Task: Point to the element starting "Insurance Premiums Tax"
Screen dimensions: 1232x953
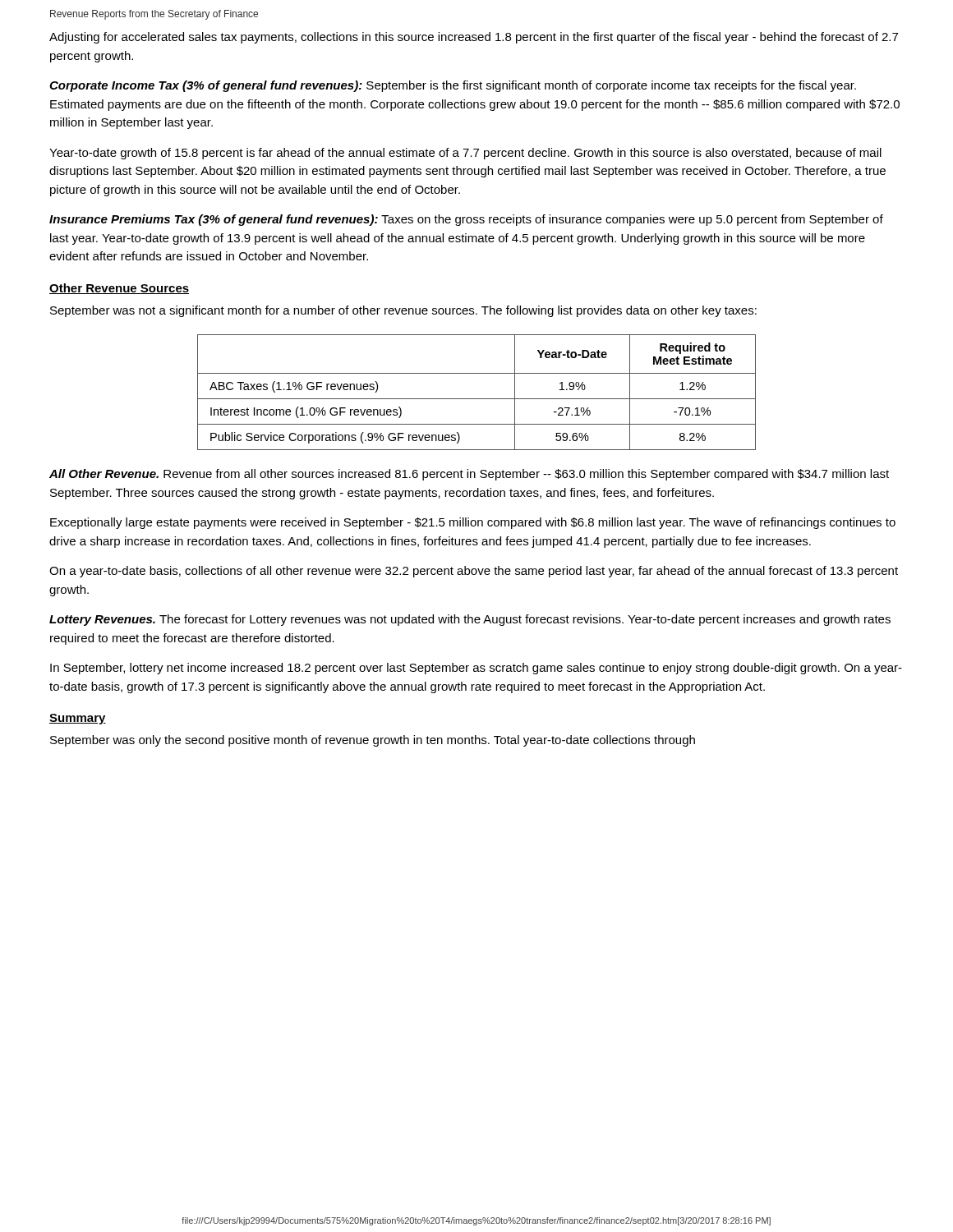Action: [466, 237]
